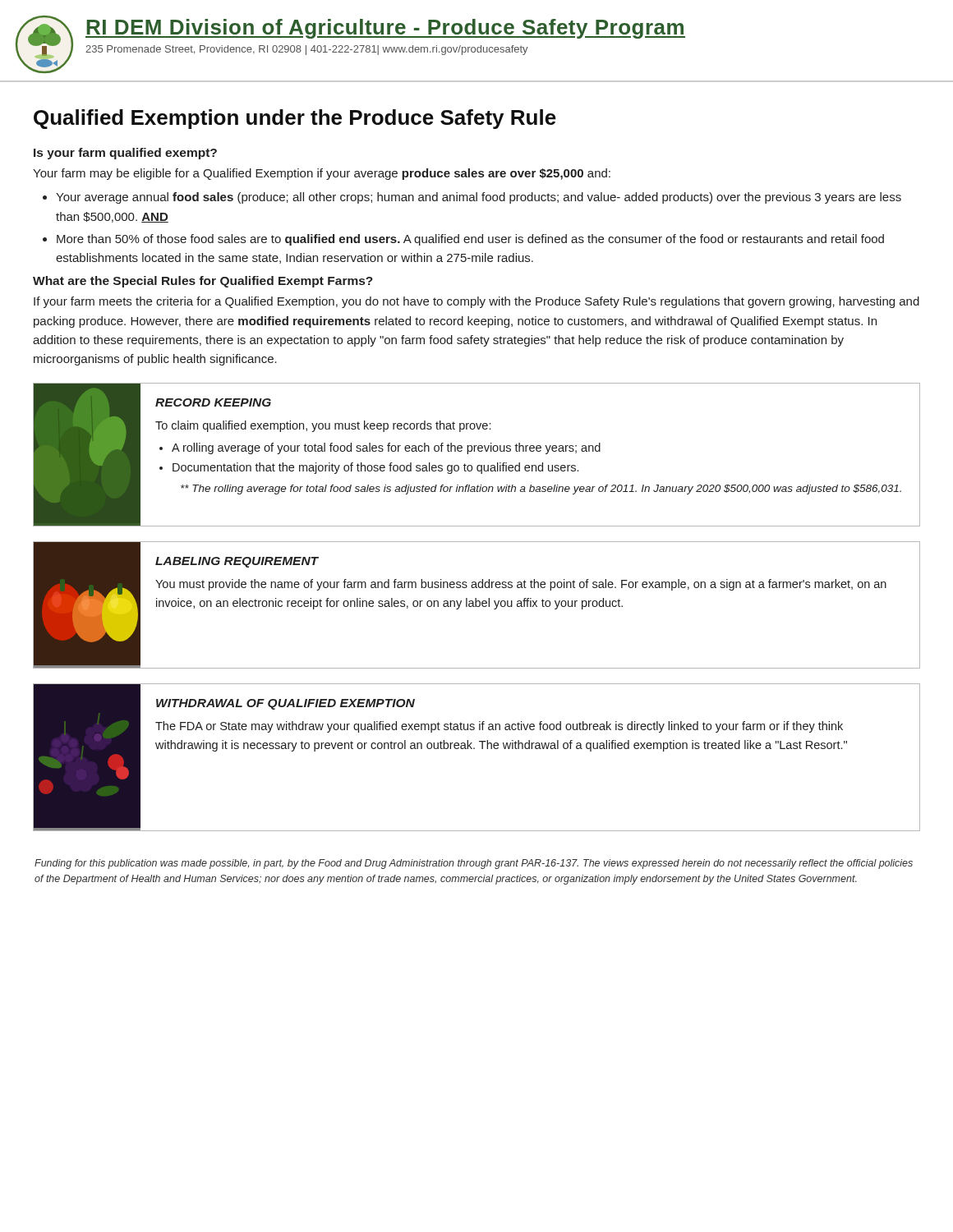This screenshot has height=1232, width=953.
Task: Find the block starting "If your farm meets the criteria"
Action: click(476, 330)
